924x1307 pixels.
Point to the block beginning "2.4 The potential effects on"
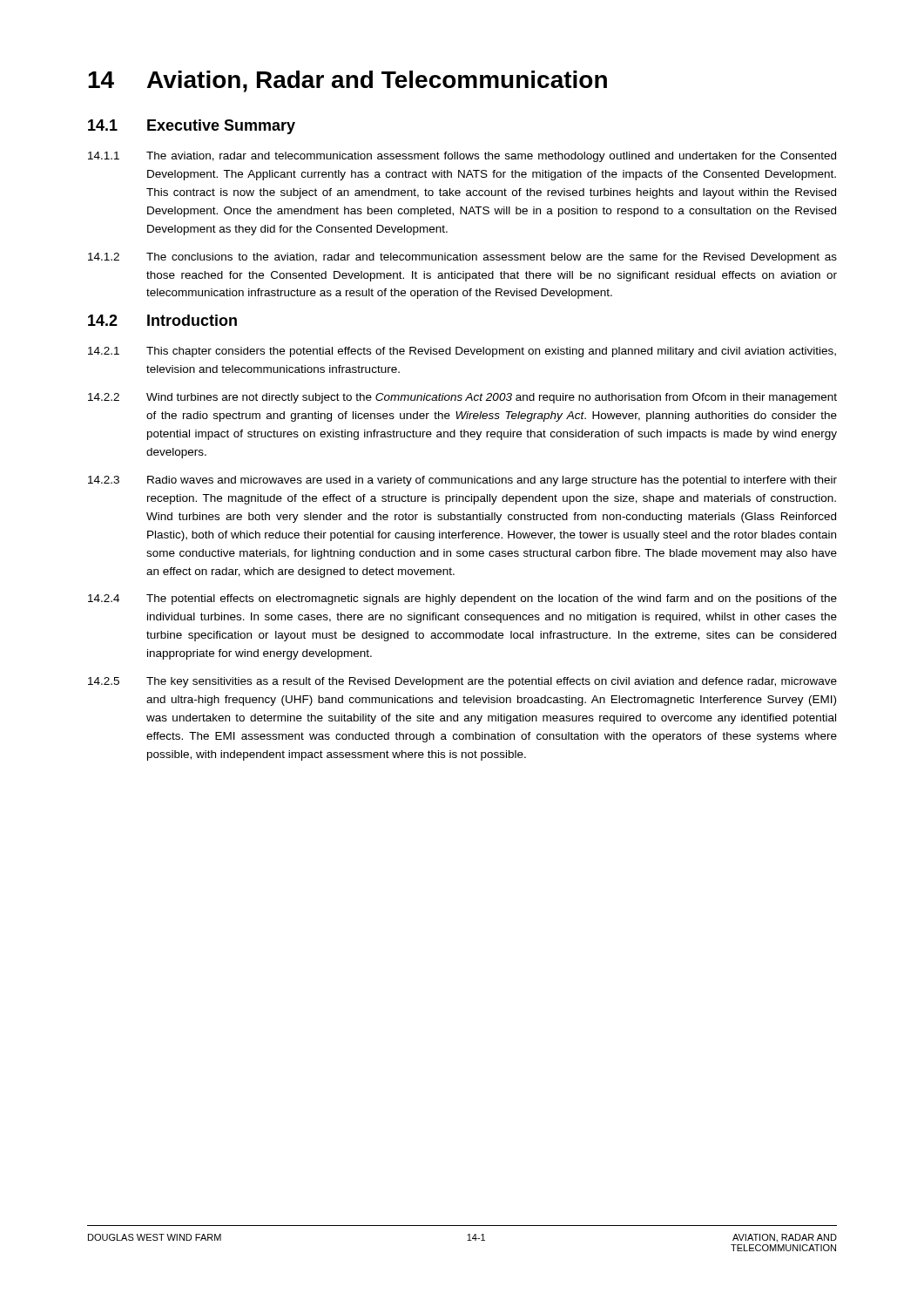[462, 627]
